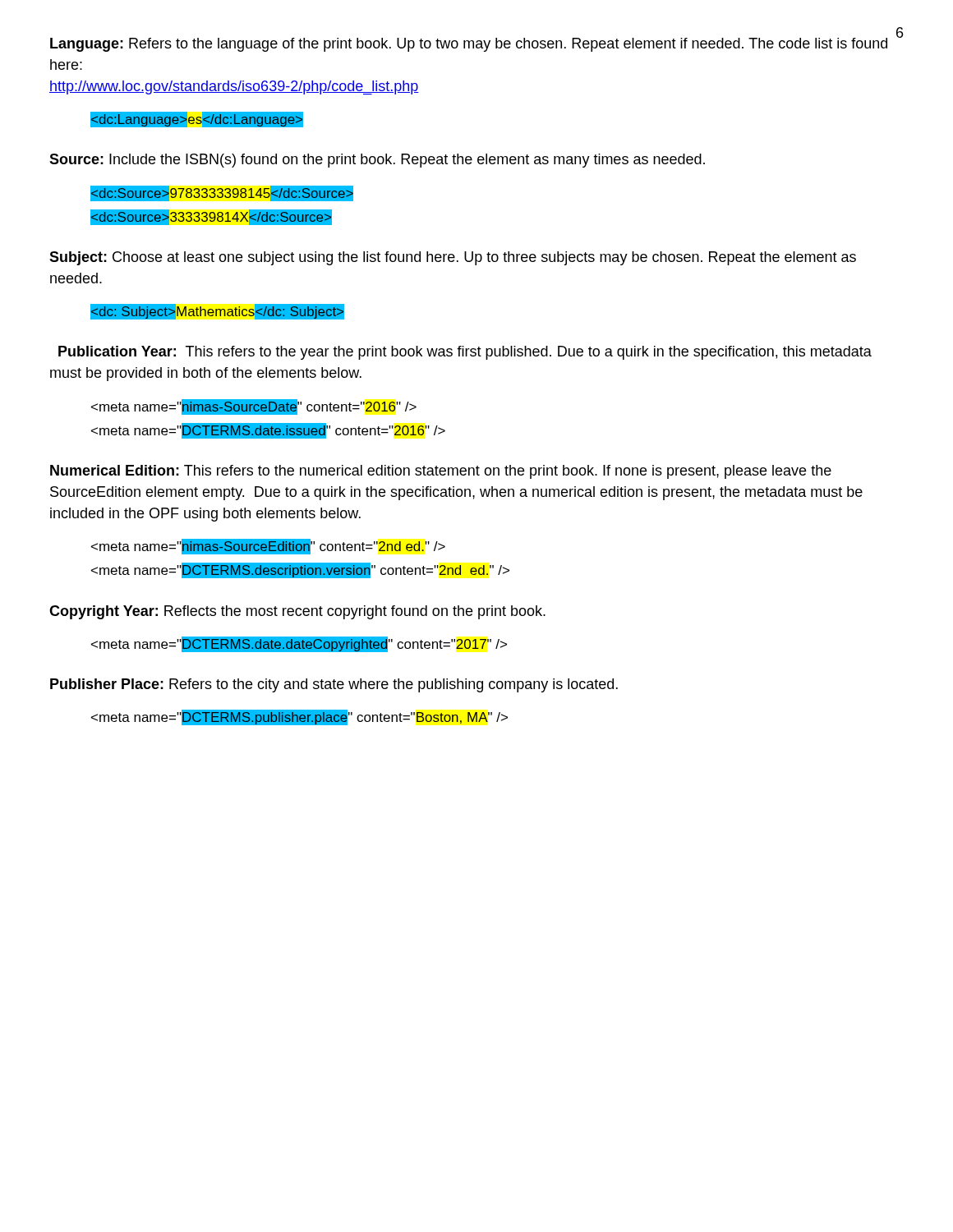This screenshot has width=953, height=1232.
Task: Find the text starting "Publisher Place: Refers to the city and state"
Action: 476,701
